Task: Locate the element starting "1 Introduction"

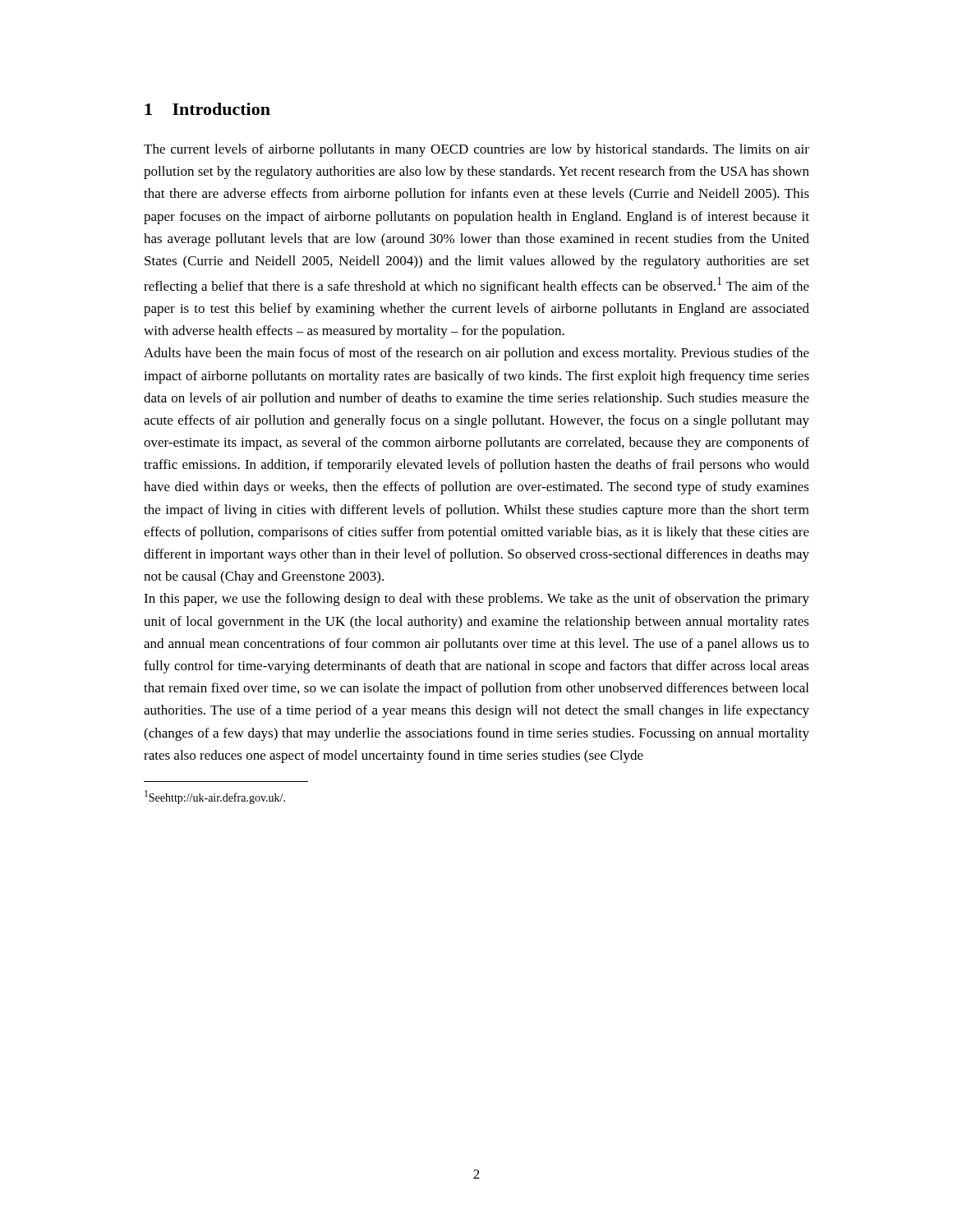Action: click(x=207, y=109)
